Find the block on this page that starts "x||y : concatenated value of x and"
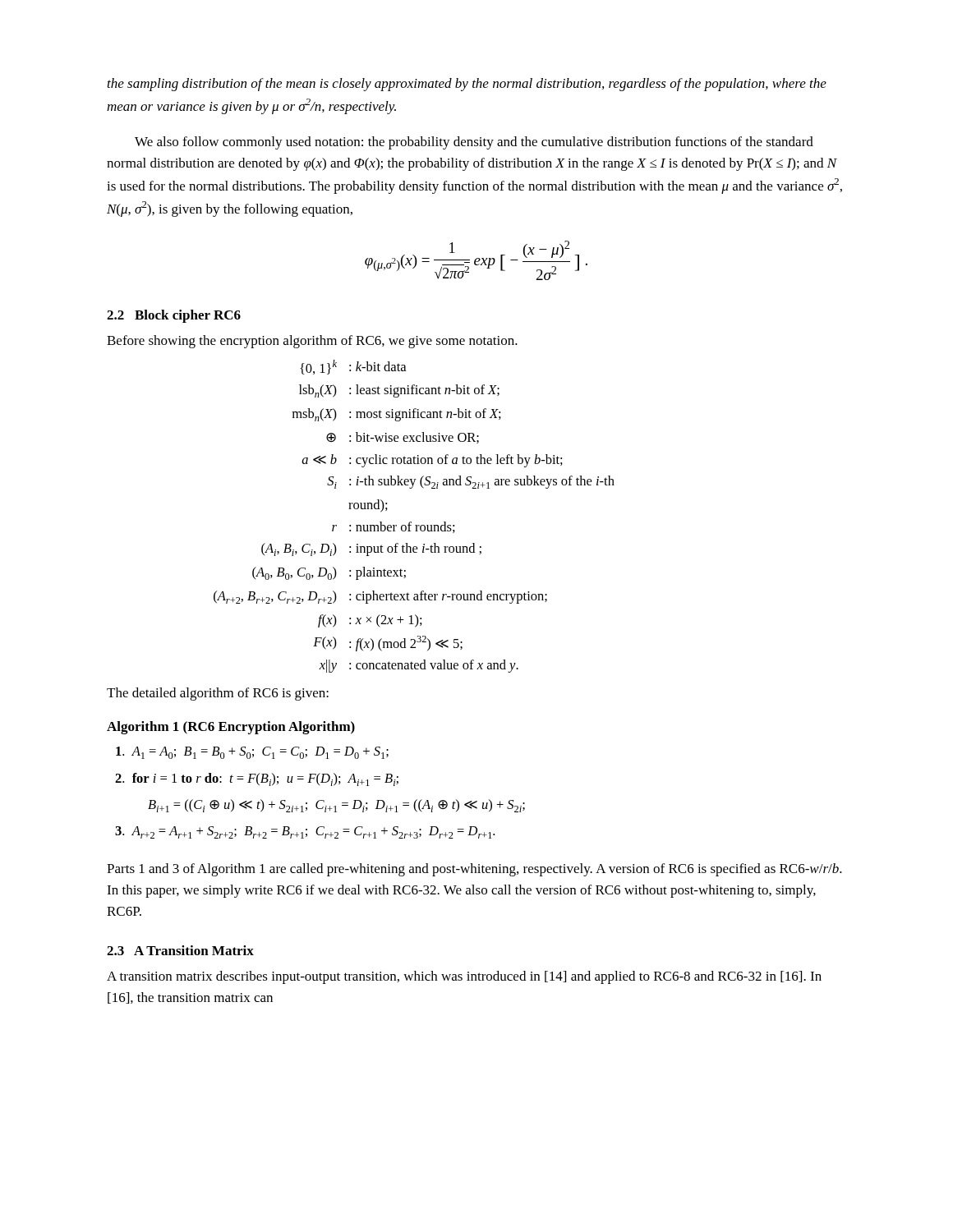Image resolution: width=953 pixels, height=1232 pixels. pyautogui.click(x=313, y=665)
